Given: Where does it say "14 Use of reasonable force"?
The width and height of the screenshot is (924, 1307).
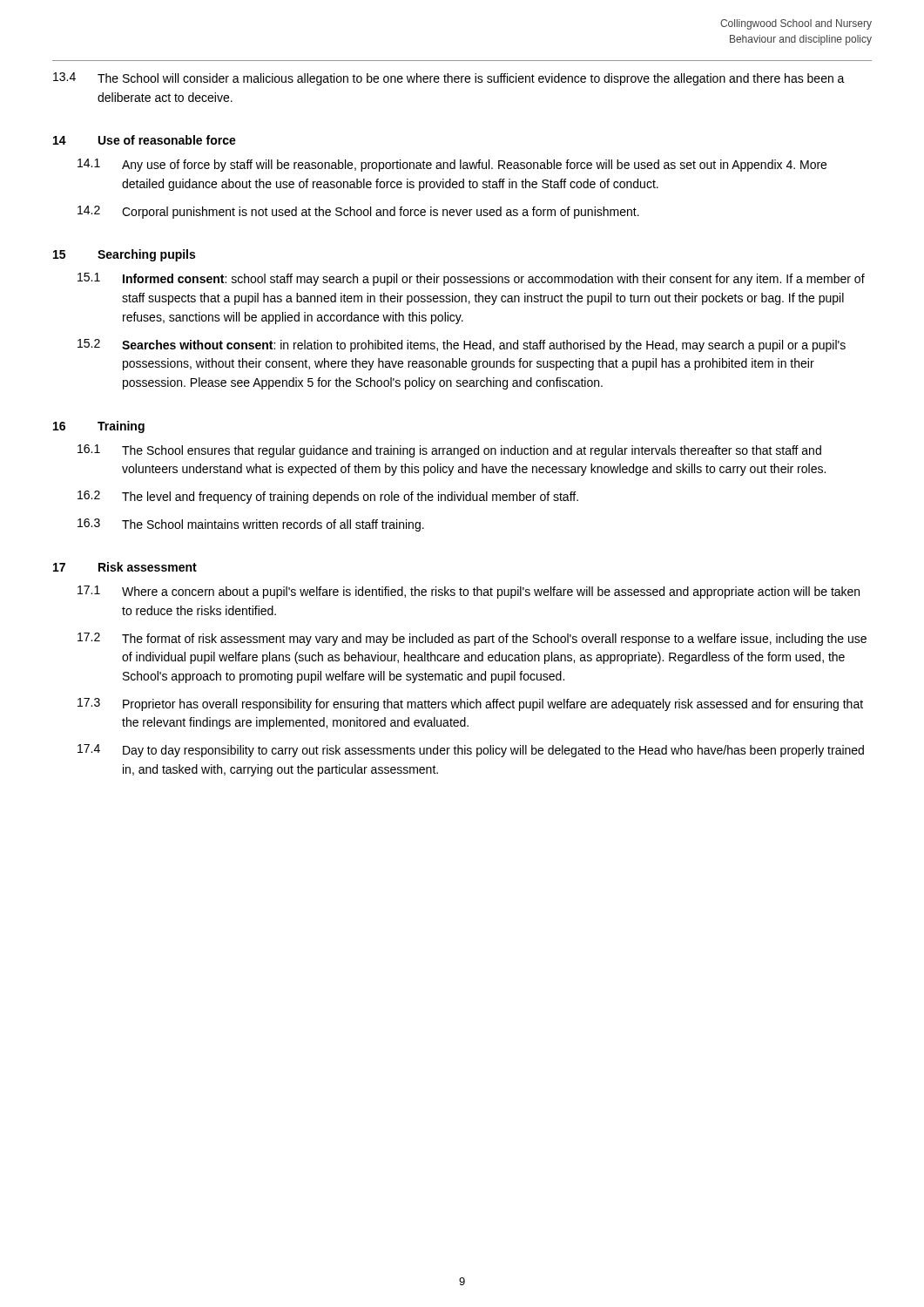Looking at the screenshot, I should pyautogui.click(x=144, y=141).
